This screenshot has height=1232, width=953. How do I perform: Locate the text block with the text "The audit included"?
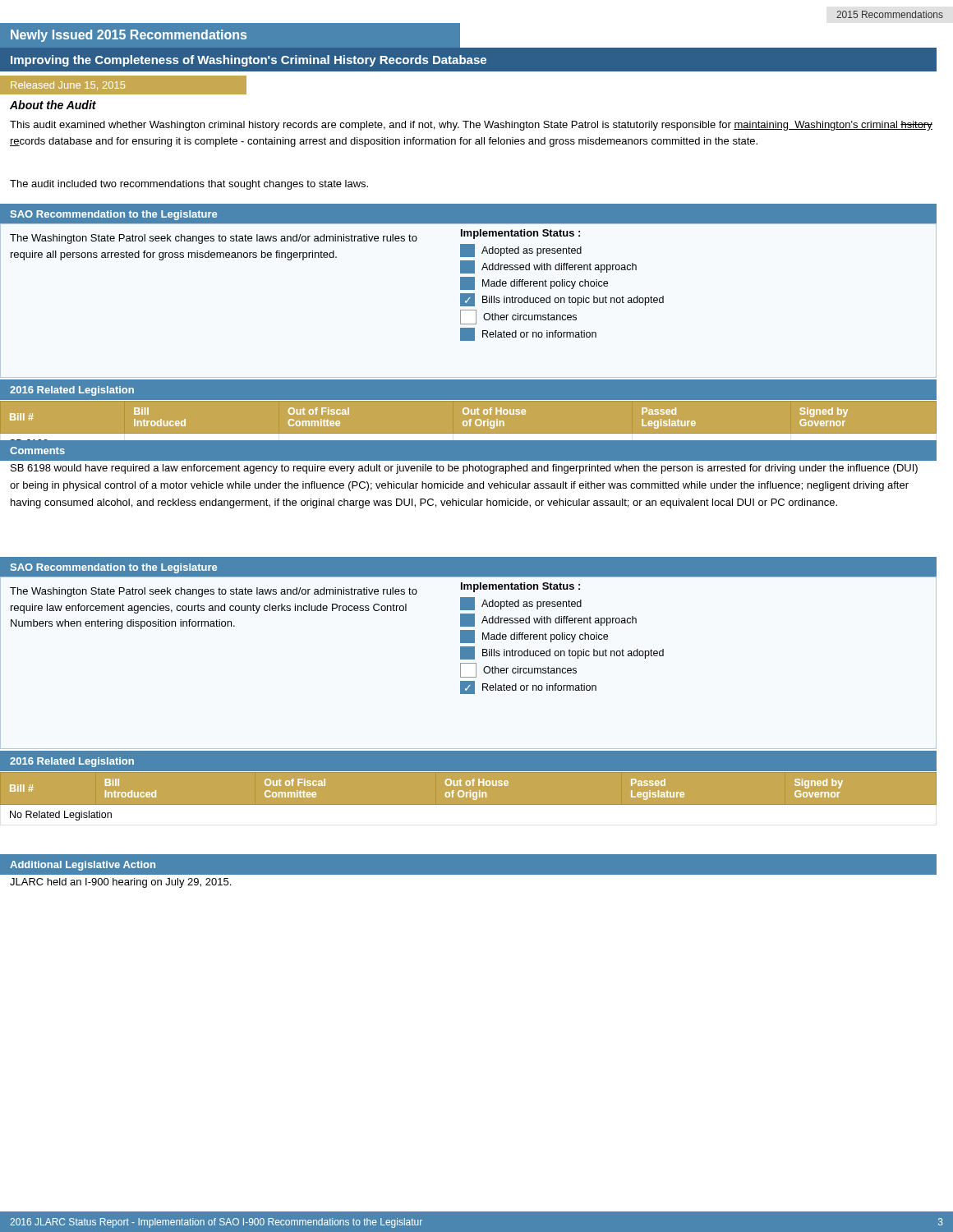coord(189,184)
